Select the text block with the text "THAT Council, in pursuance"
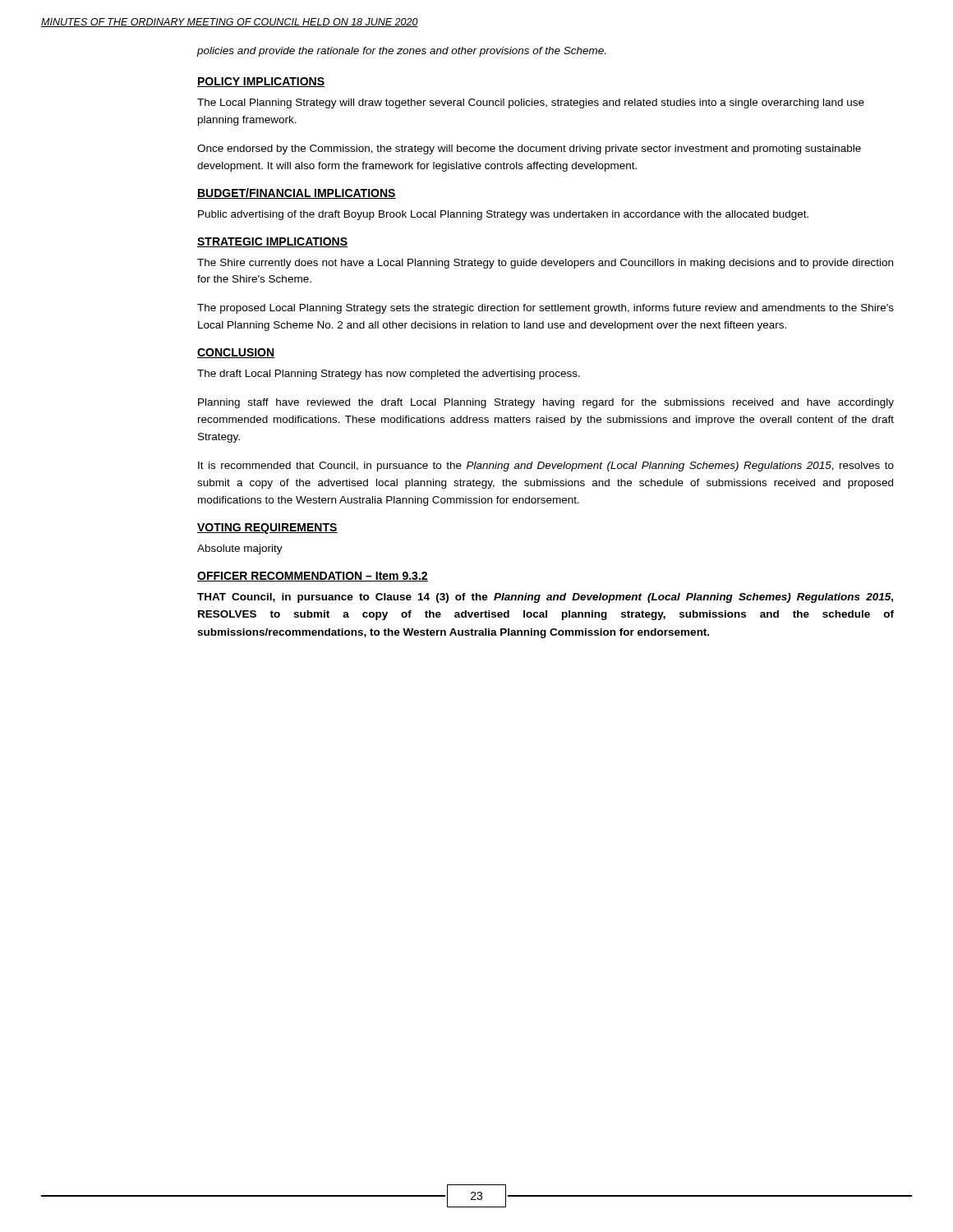The height and width of the screenshot is (1232, 953). coord(545,614)
